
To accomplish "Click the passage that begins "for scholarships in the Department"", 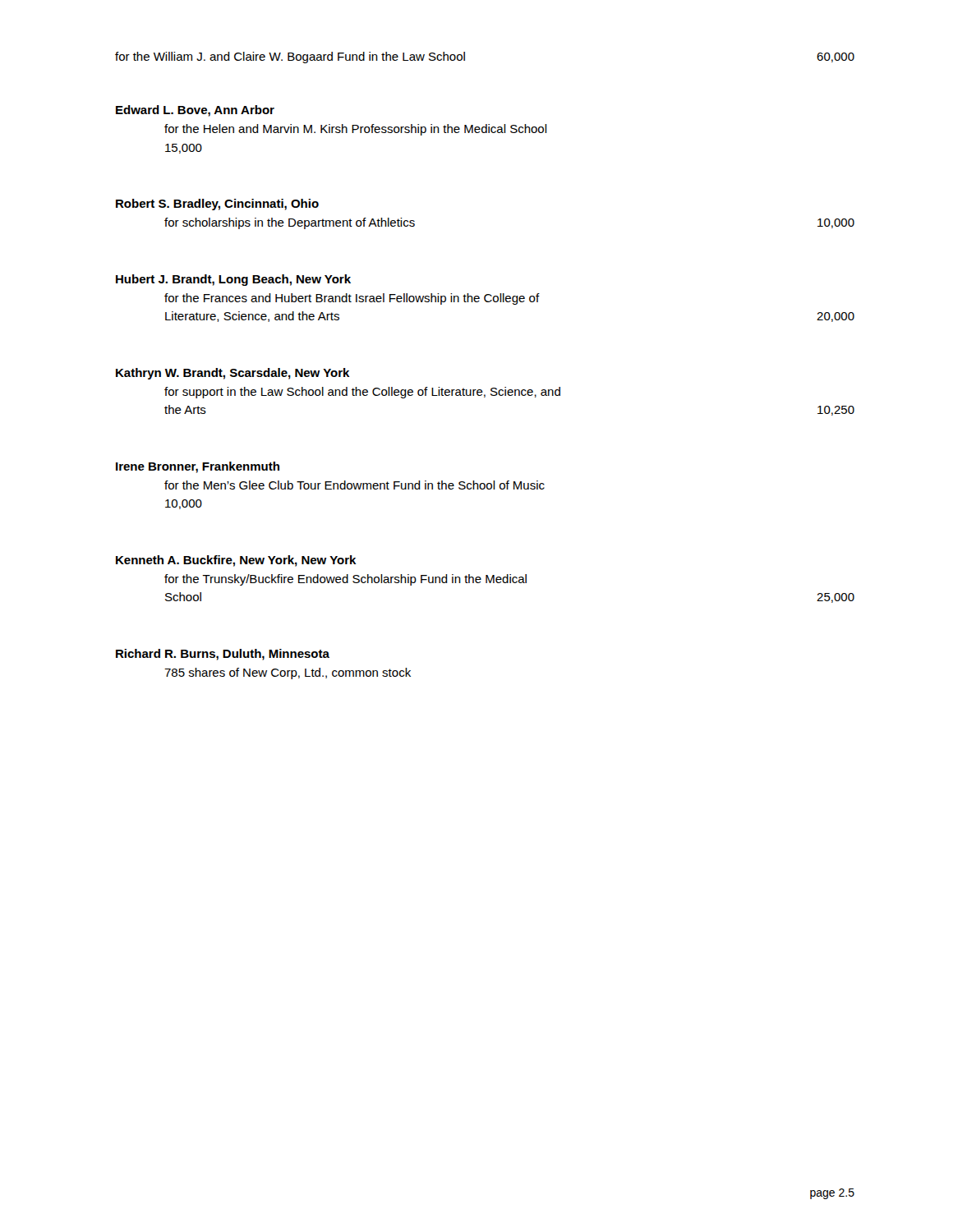I will tap(295, 223).
